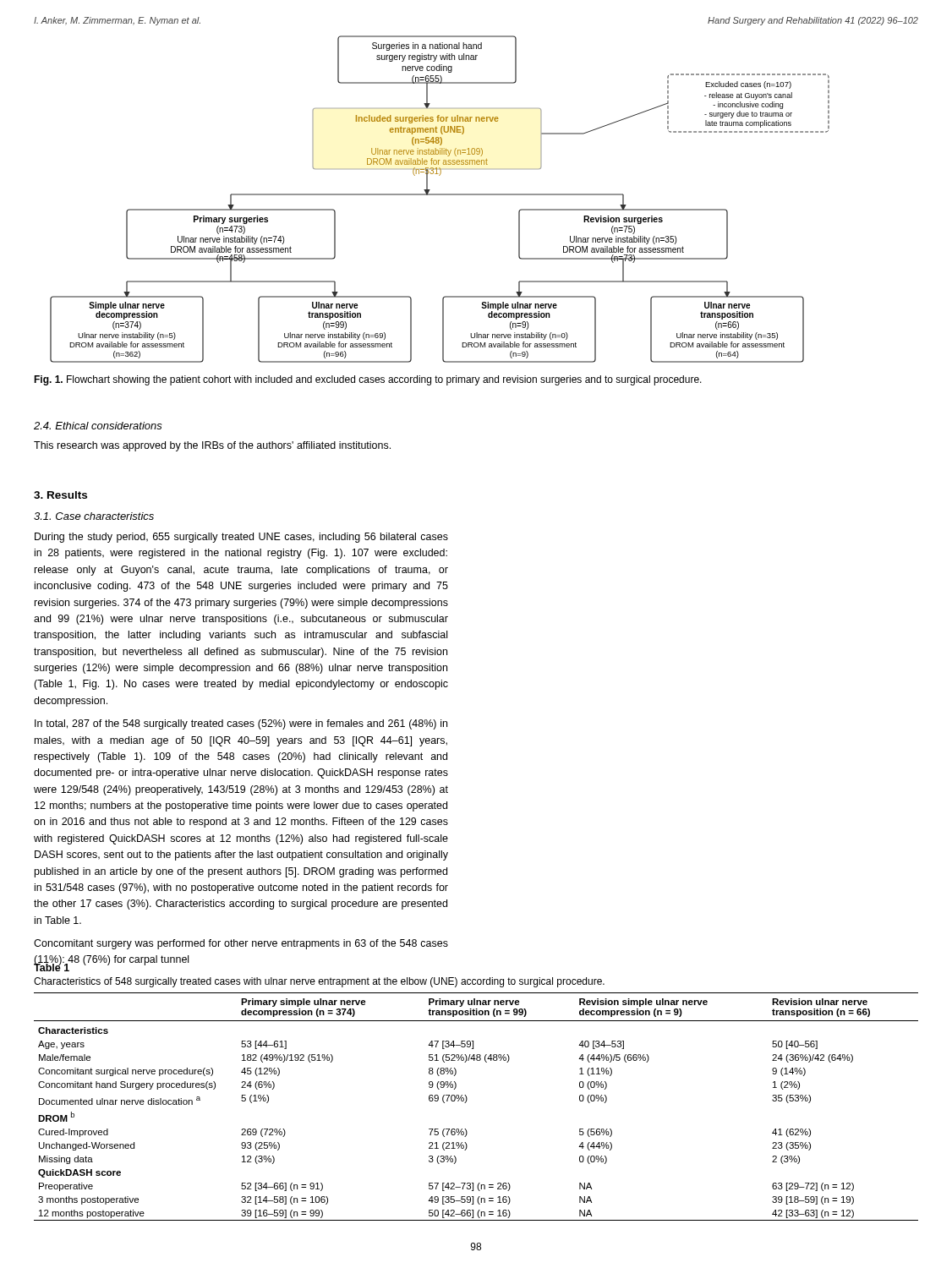Screen dimensions: 1268x952
Task: Find the block on this page that starts "During the study period, 655 surgically treated UNE"
Action: pyautogui.click(x=241, y=749)
